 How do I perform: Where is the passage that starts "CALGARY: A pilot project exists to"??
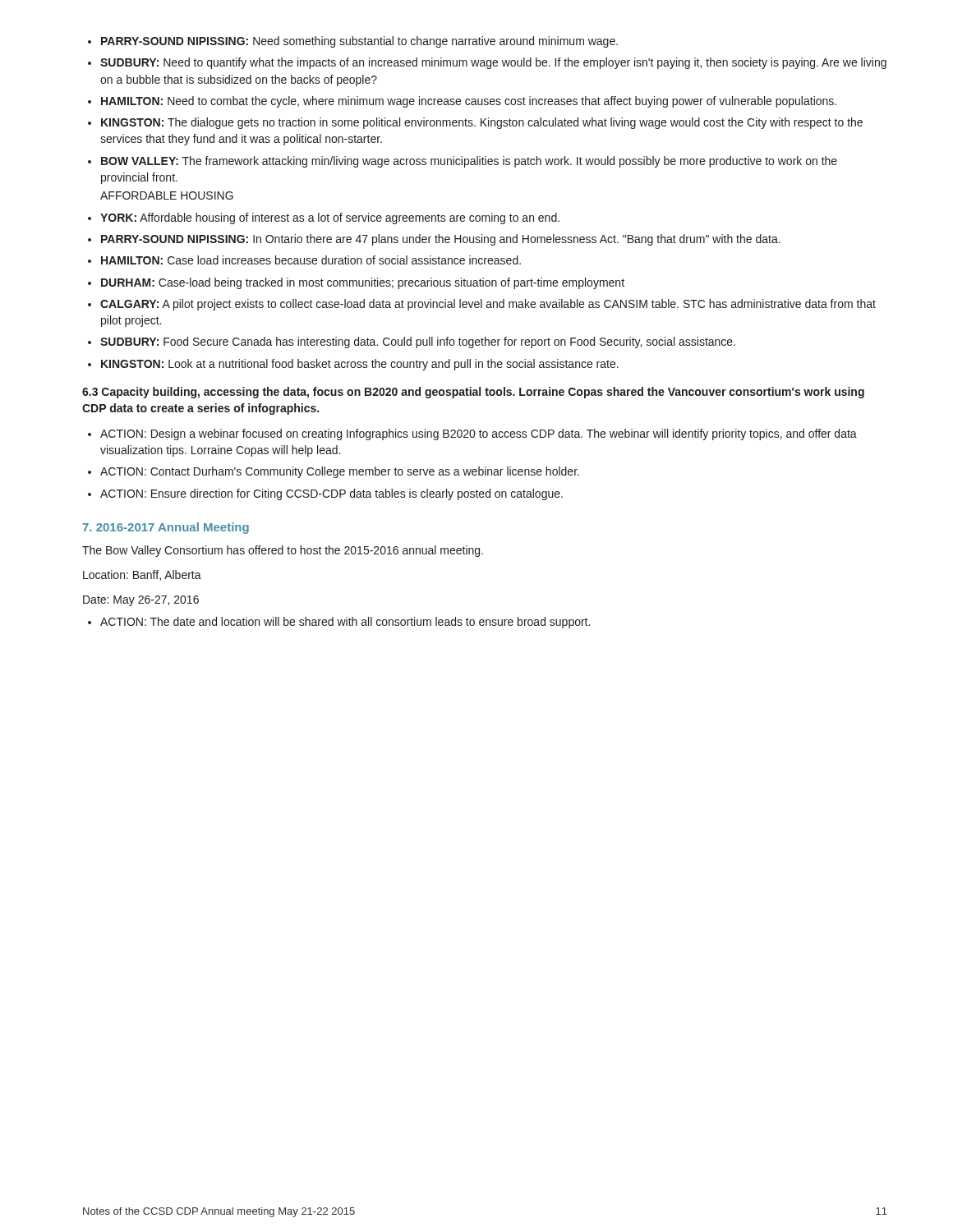485,312
